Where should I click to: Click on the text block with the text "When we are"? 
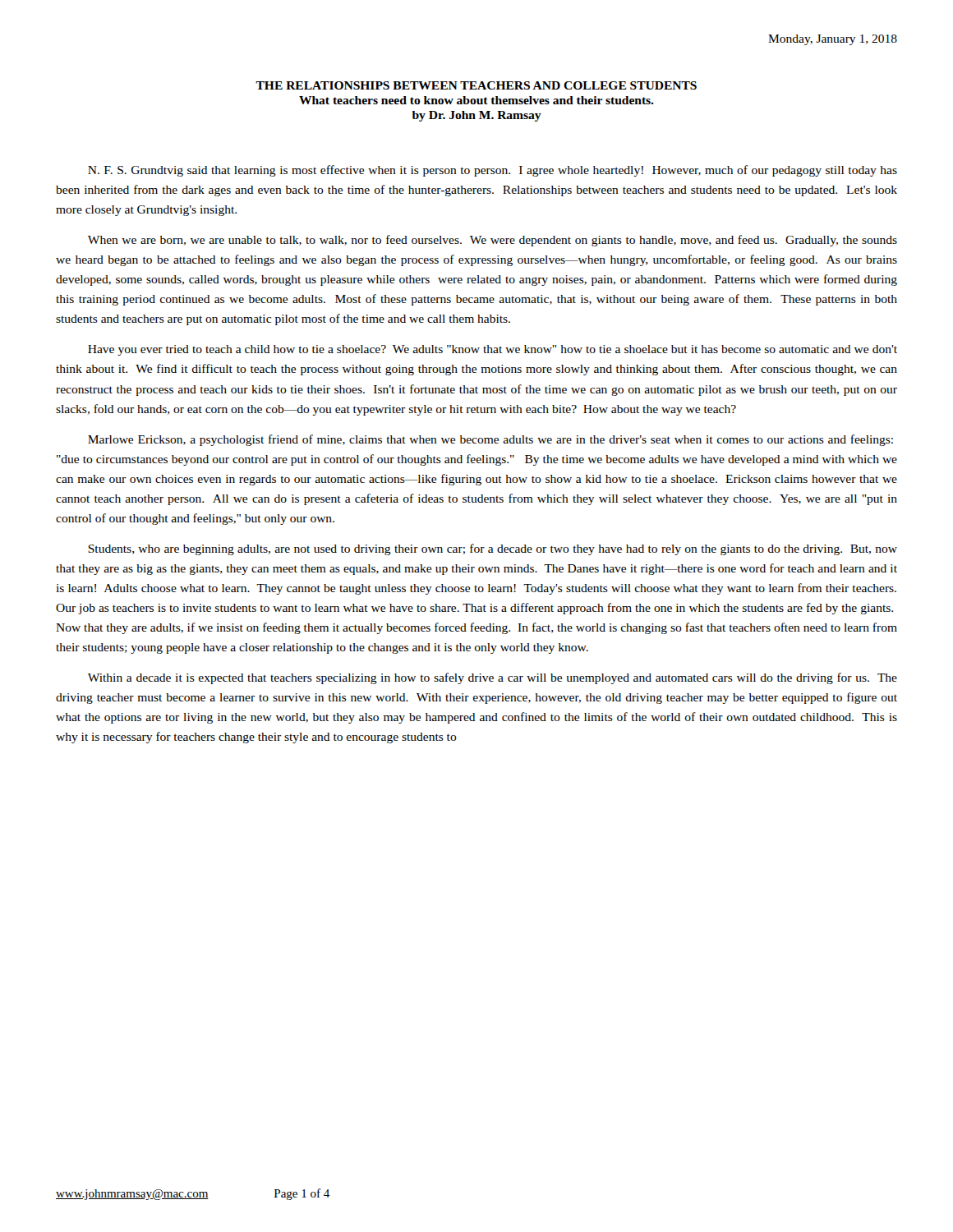[476, 279]
